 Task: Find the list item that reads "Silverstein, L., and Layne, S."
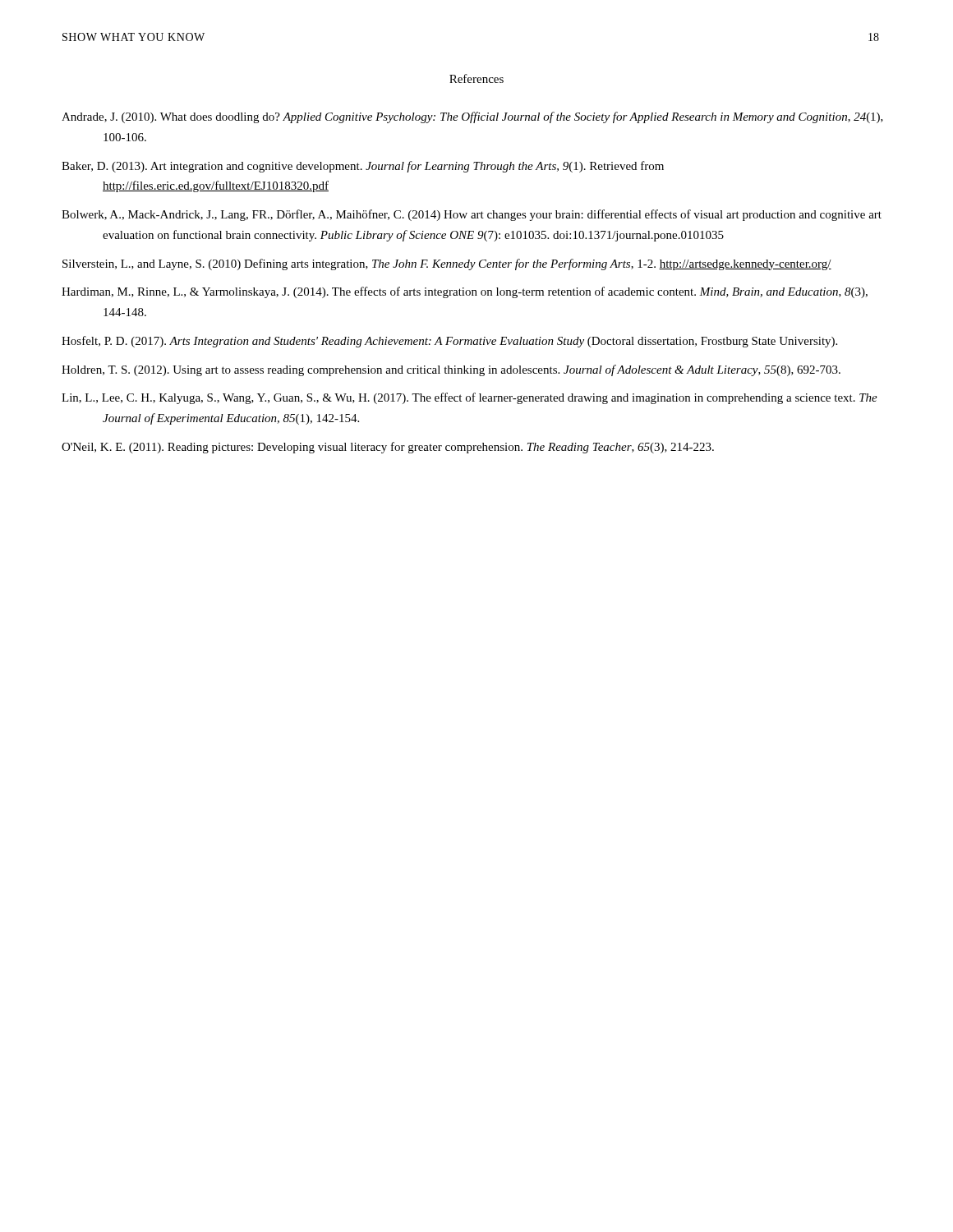click(x=446, y=263)
